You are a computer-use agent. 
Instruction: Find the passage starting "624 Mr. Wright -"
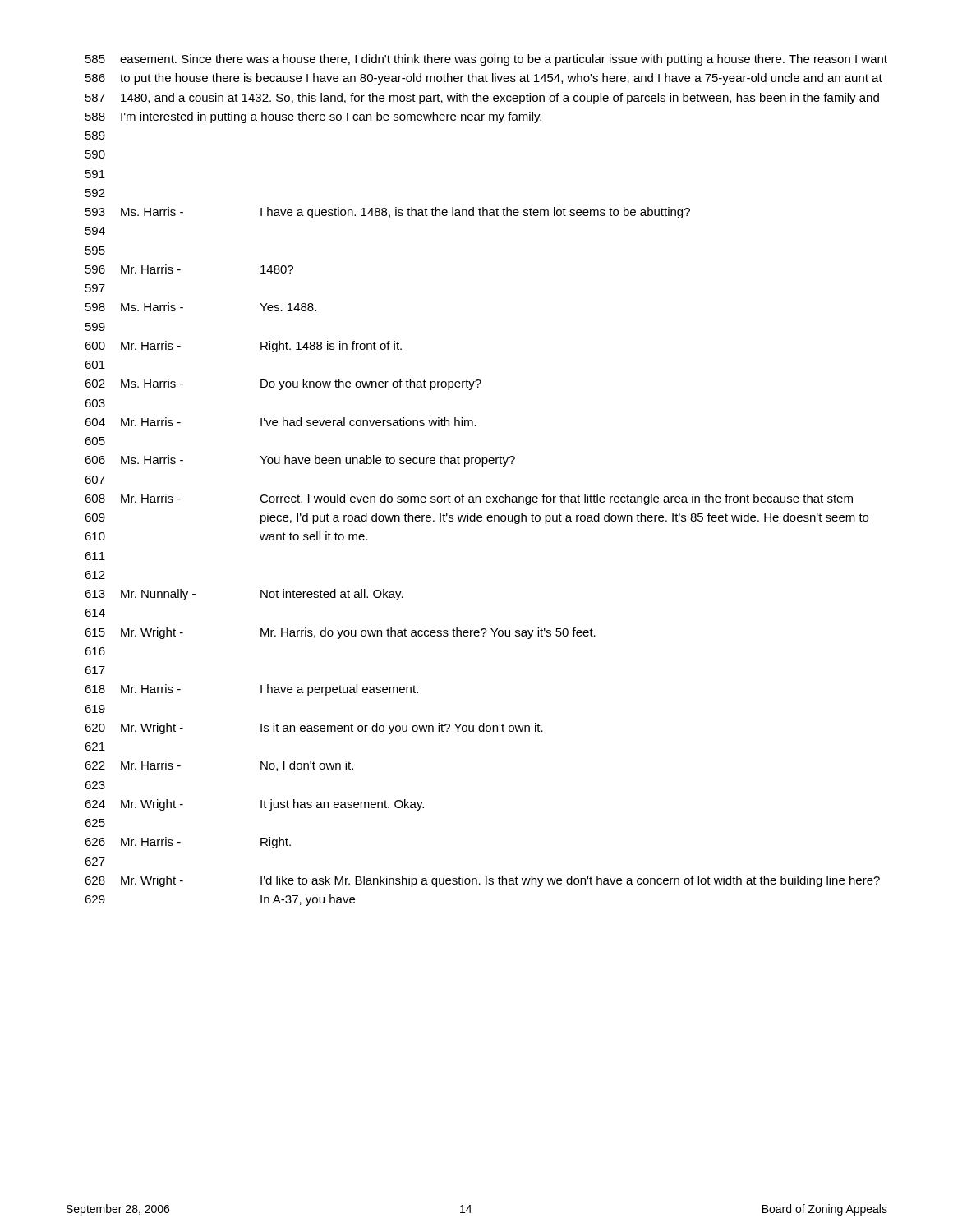[154, 804]
